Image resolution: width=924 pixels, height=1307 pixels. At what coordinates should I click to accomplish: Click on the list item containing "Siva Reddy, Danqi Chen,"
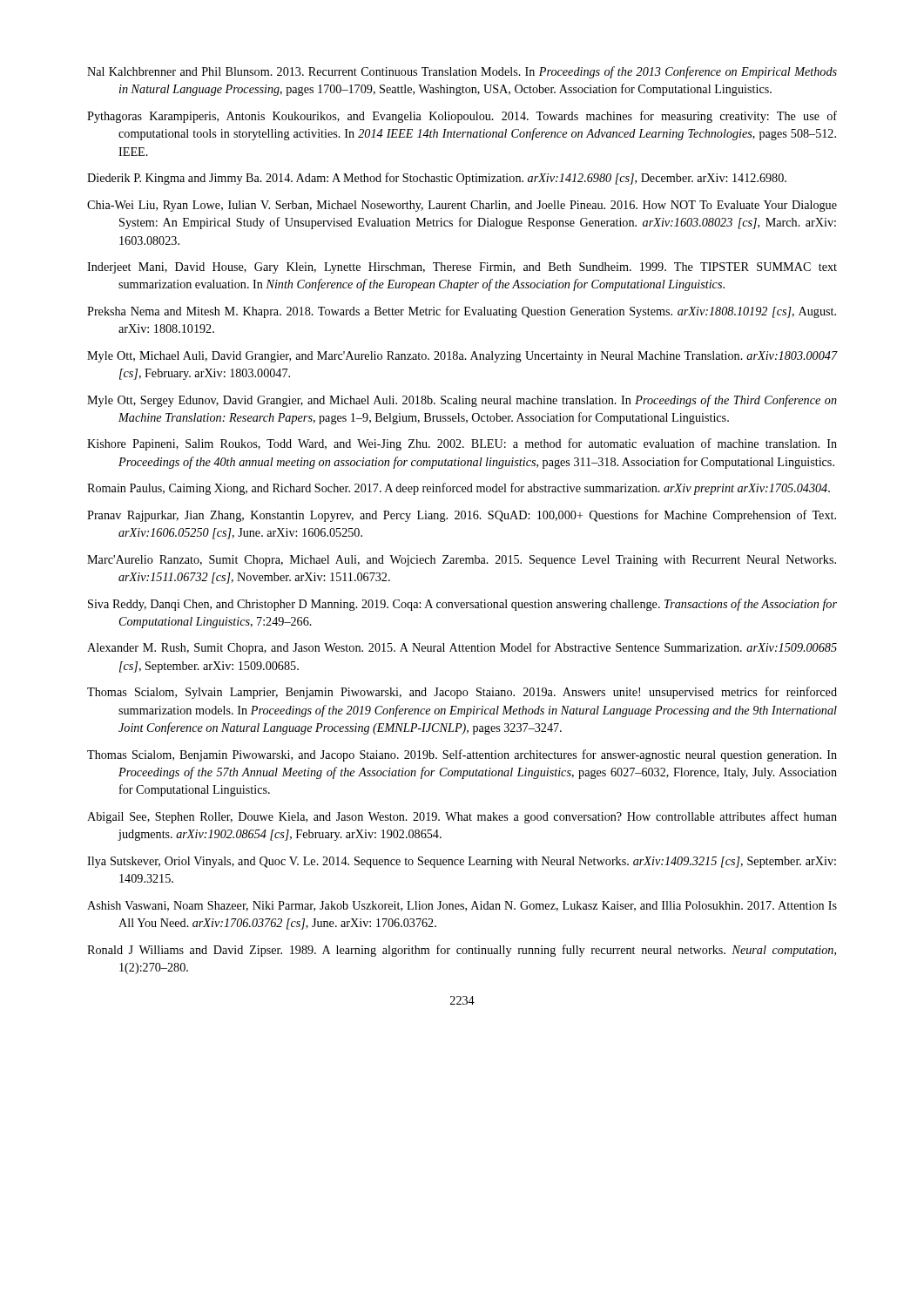[x=462, y=612]
